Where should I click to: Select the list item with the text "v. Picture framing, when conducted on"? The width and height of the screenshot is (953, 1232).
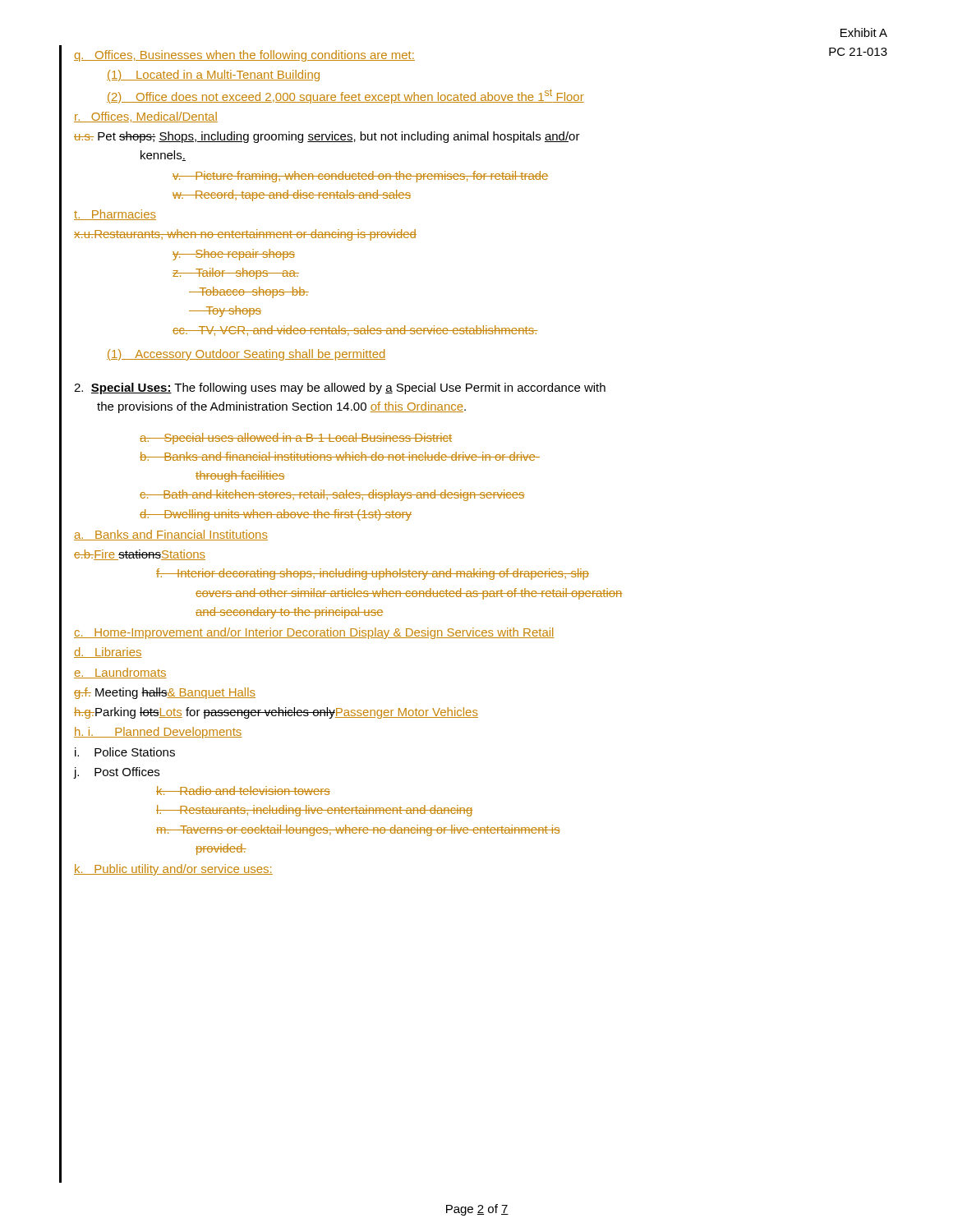360,175
